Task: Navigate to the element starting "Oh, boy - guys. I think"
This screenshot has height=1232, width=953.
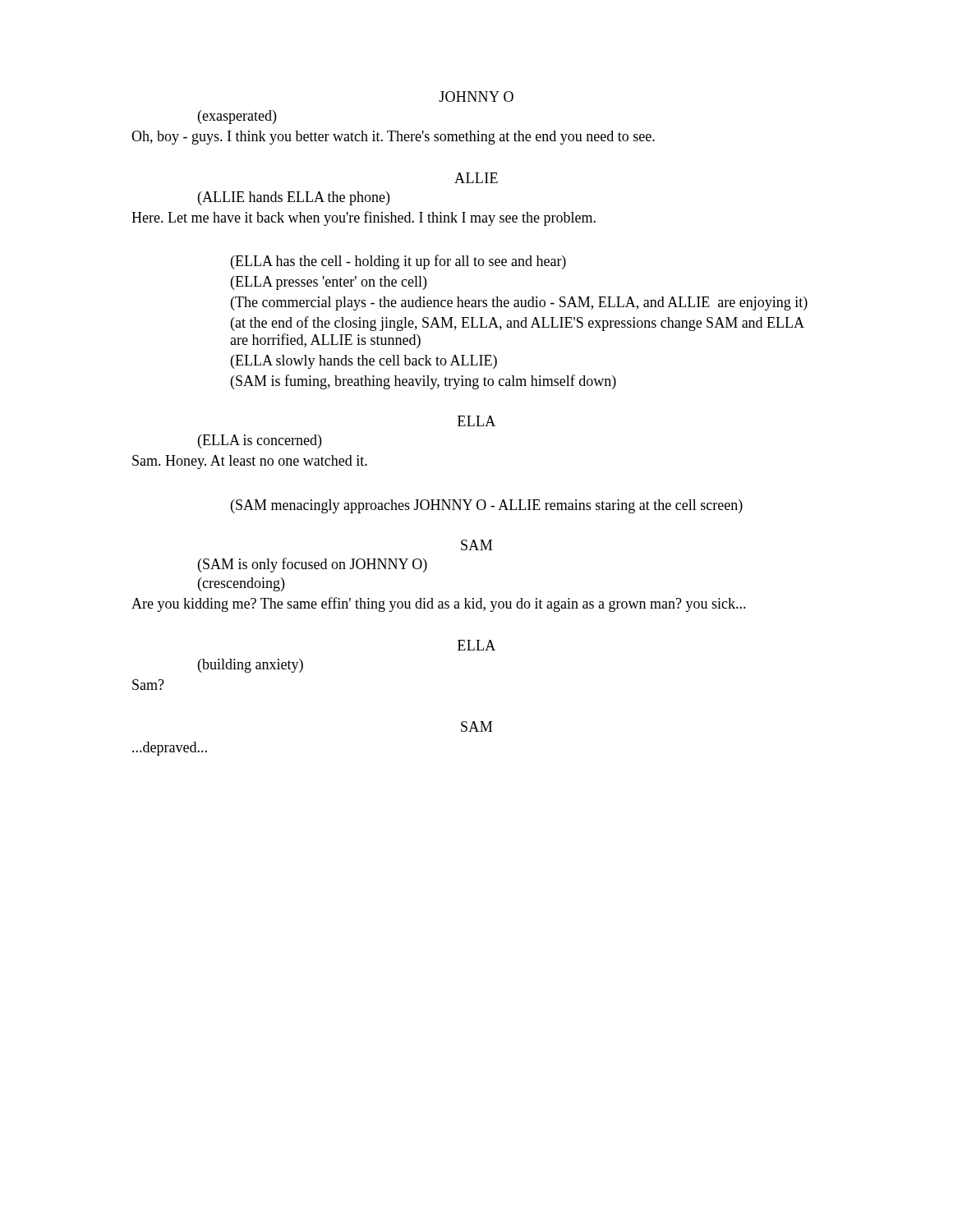Action: tap(393, 136)
